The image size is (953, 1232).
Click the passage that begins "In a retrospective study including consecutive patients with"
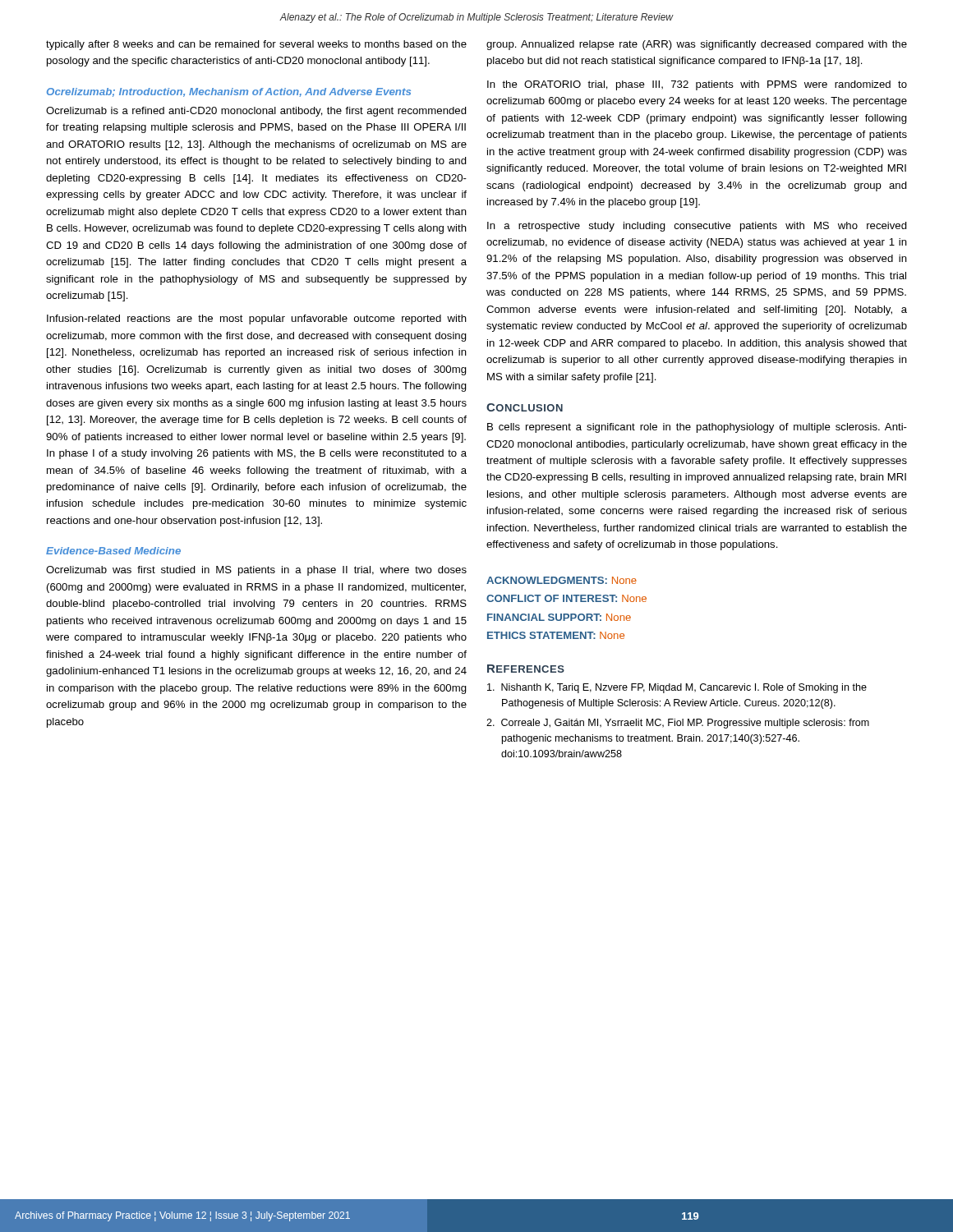(x=697, y=301)
